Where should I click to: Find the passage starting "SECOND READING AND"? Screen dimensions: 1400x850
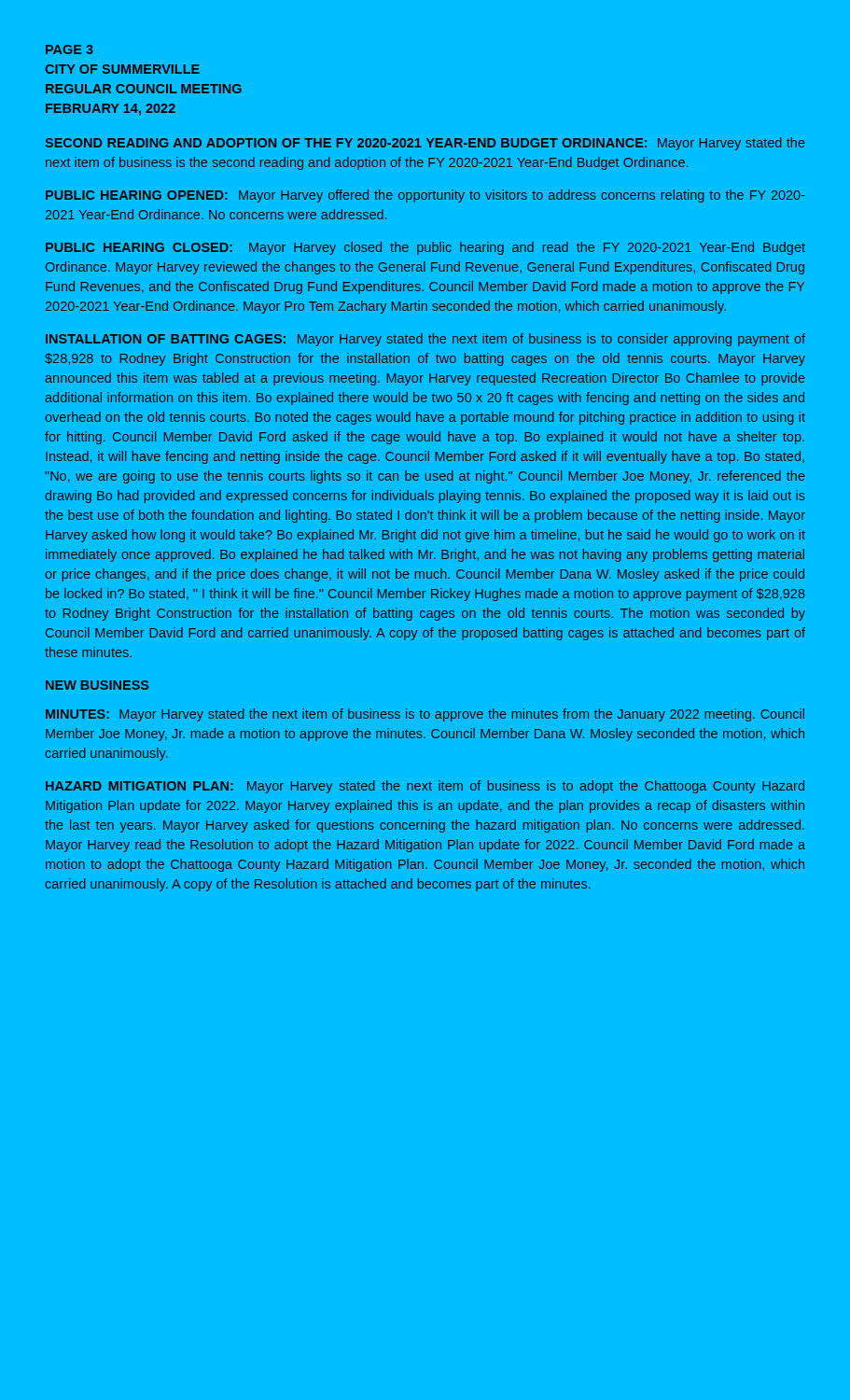click(425, 153)
